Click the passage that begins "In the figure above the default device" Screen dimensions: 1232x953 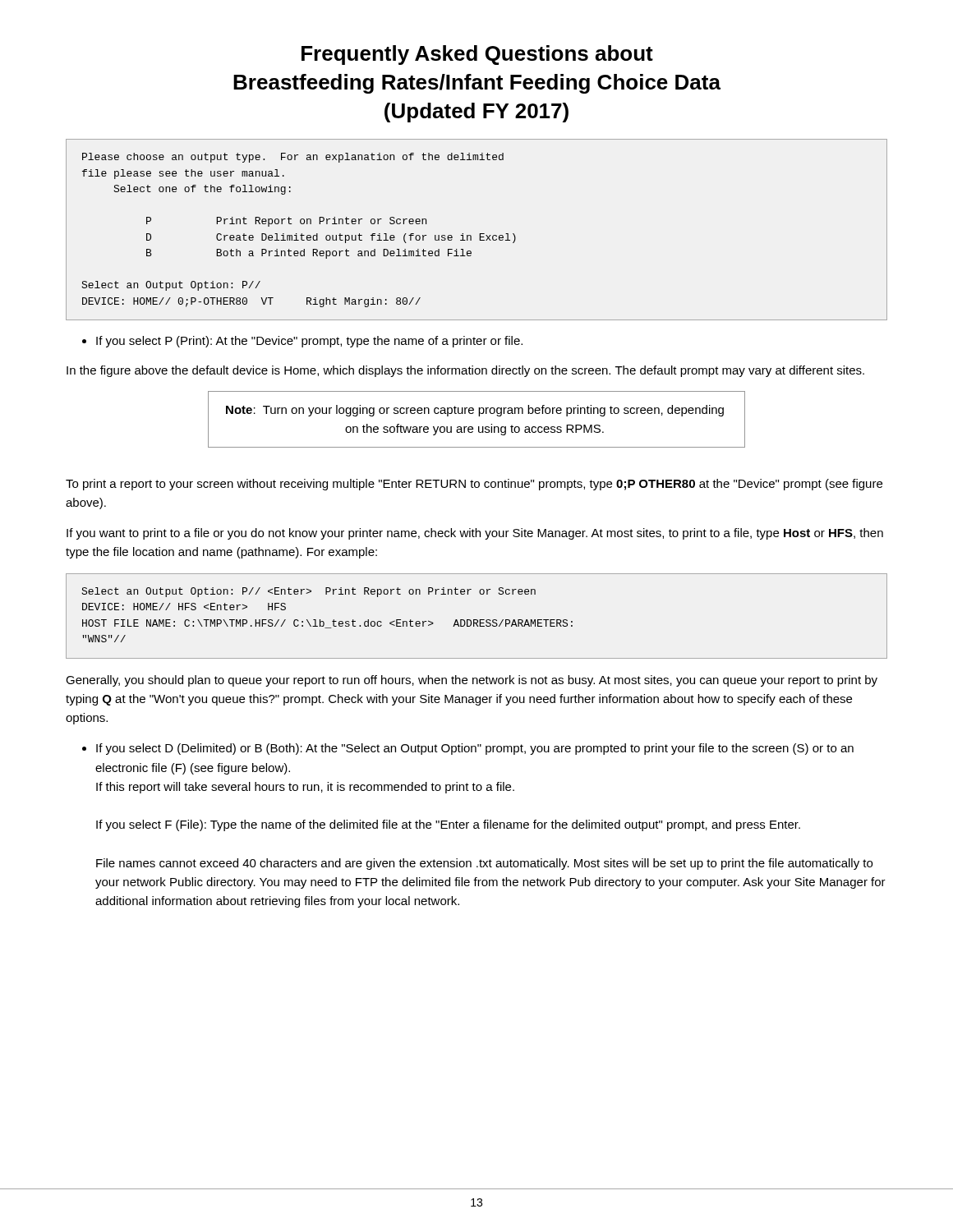466,370
